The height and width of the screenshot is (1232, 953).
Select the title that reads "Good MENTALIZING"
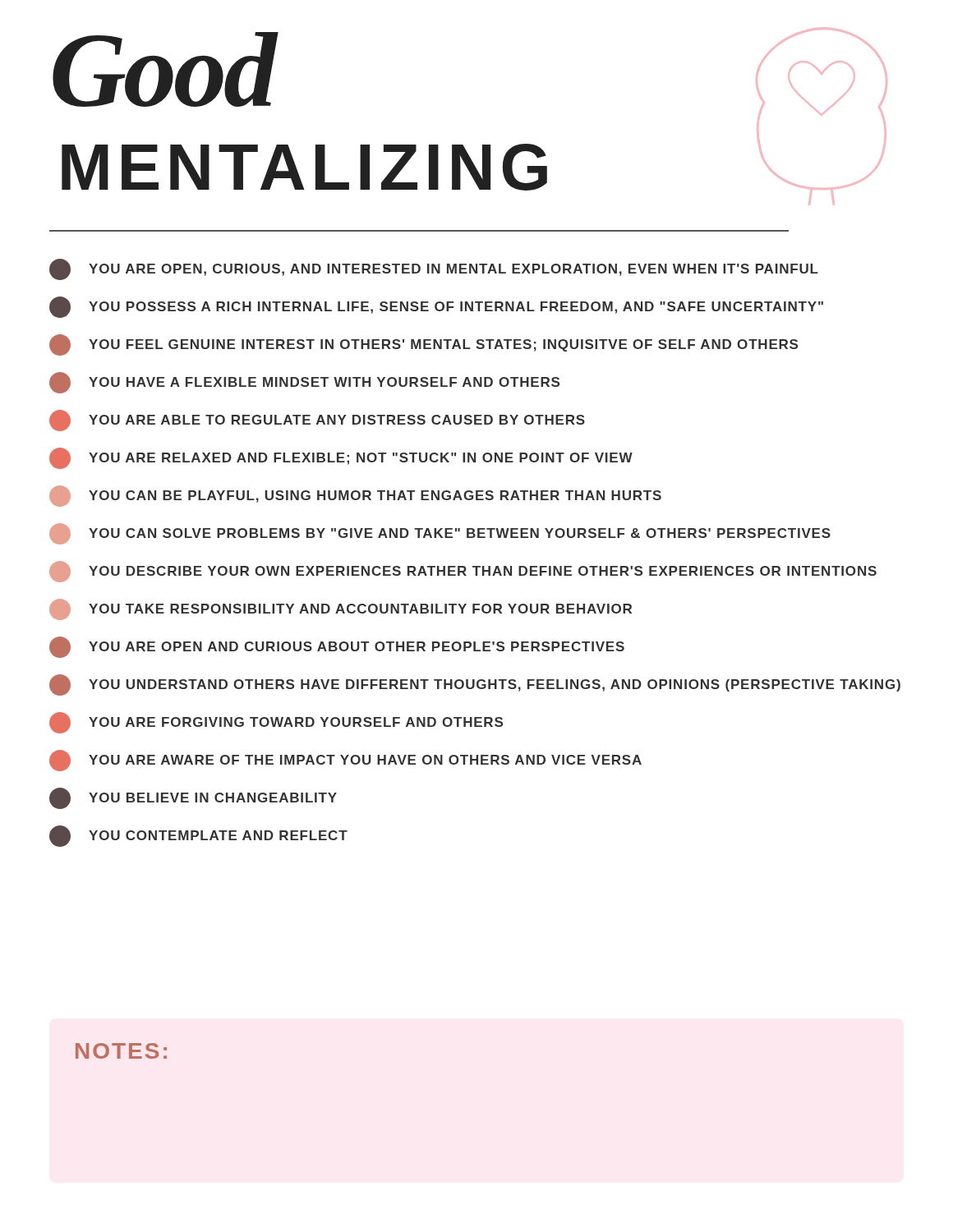(x=476, y=111)
